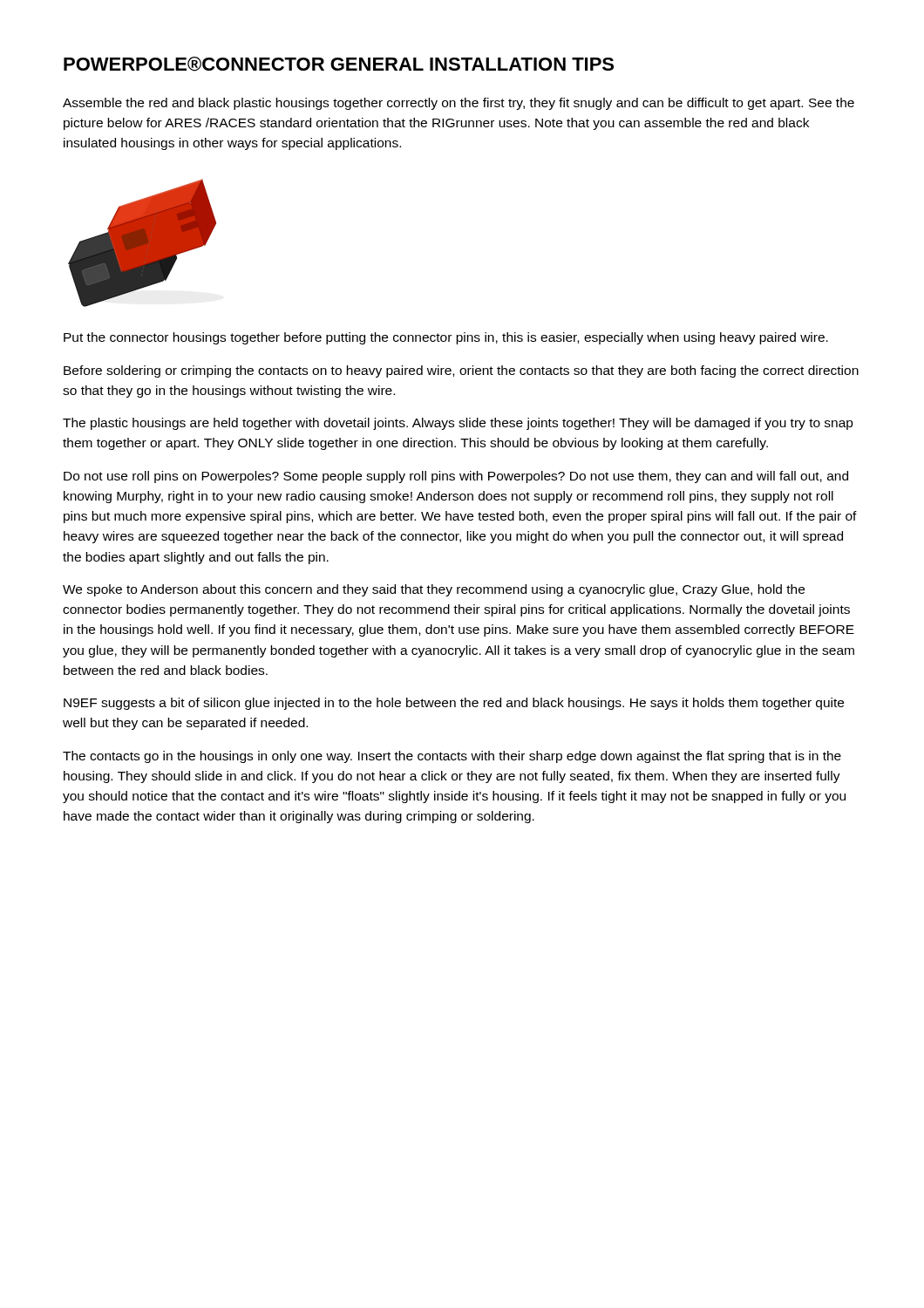Select the text block containing "N9EF suggests a"

[x=454, y=713]
